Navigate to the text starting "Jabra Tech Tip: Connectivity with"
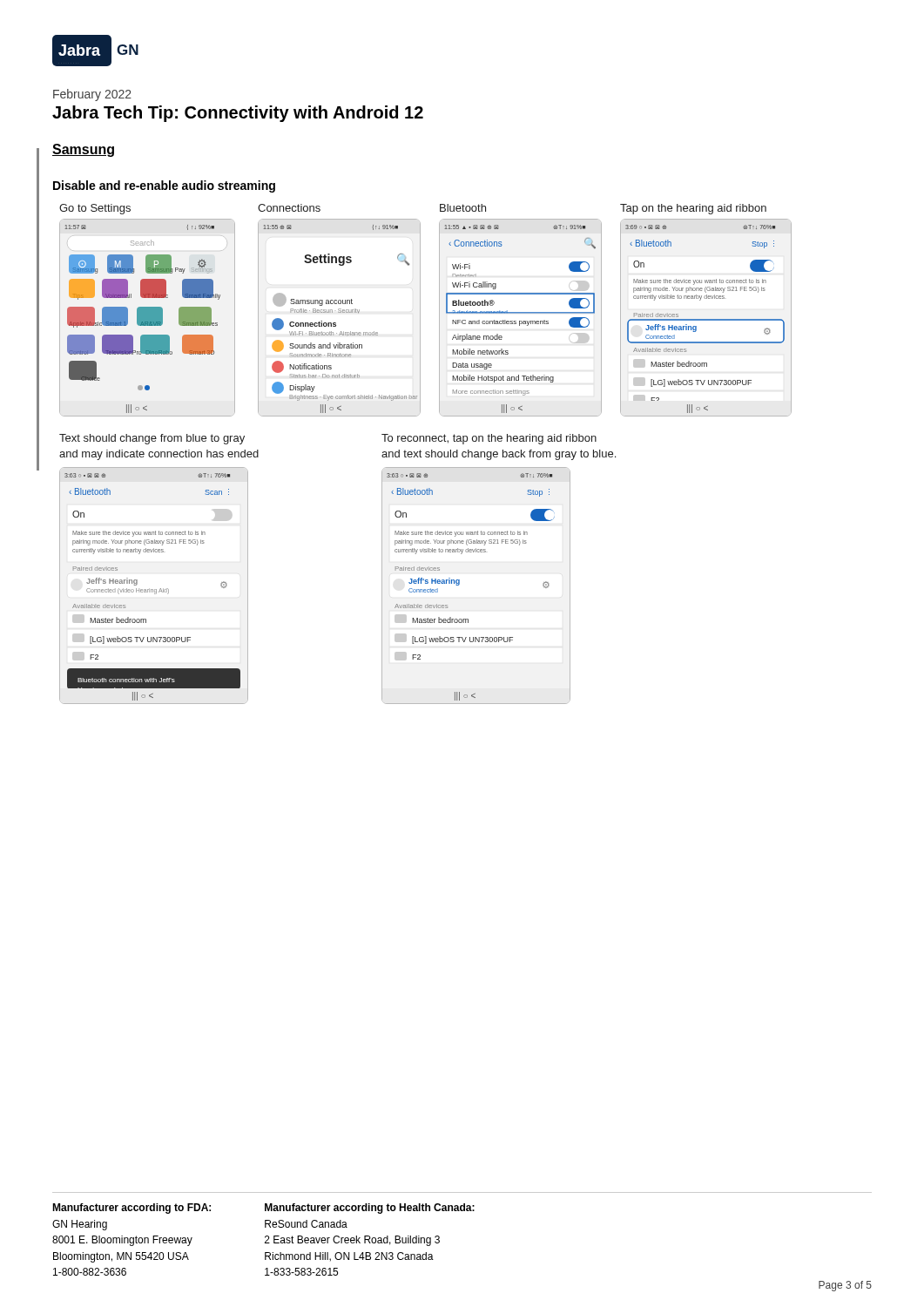Image resolution: width=924 pixels, height=1307 pixels. 238,112
